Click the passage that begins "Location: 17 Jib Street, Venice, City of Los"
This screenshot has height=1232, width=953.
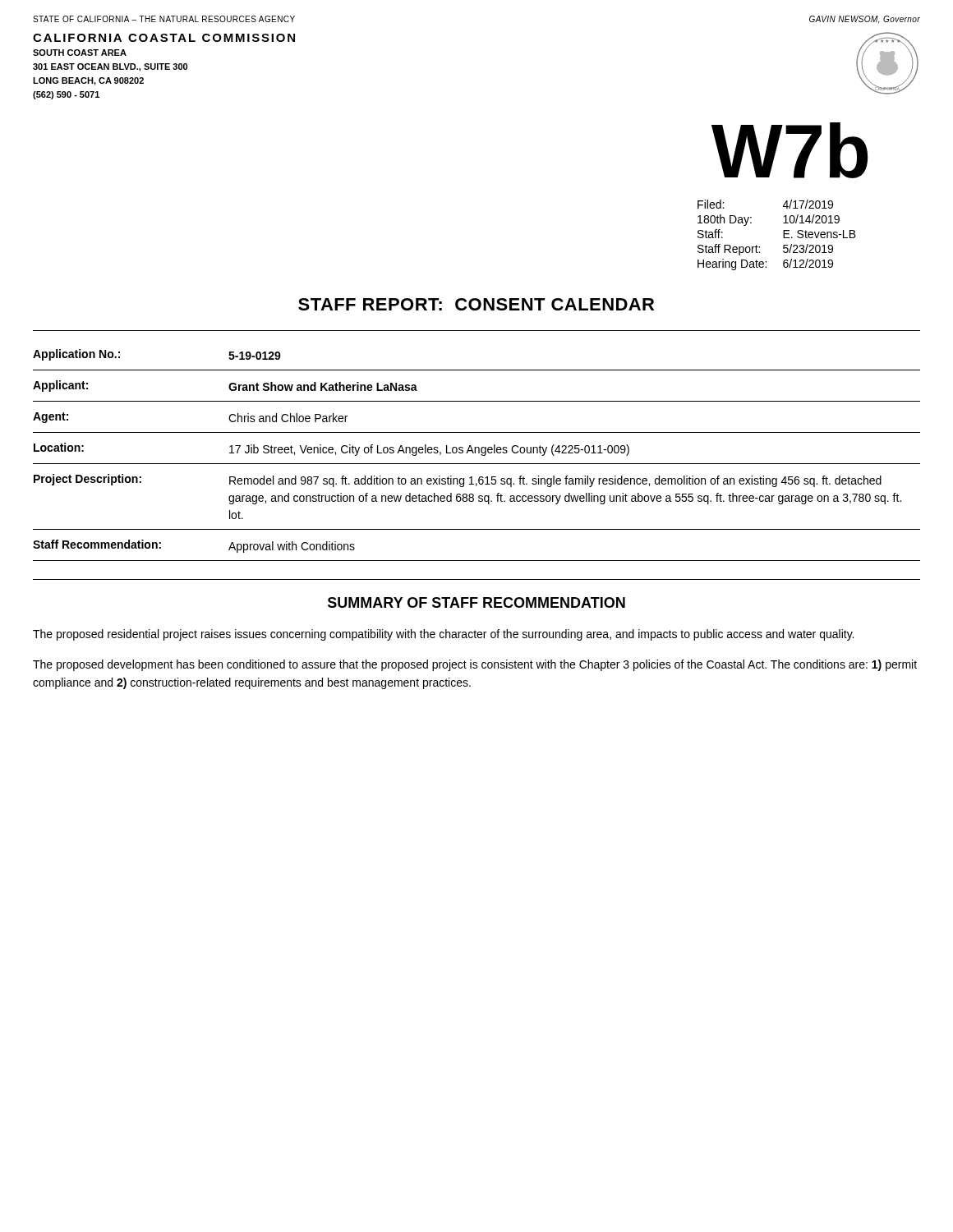pyautogui.click(x=476, y=450)
